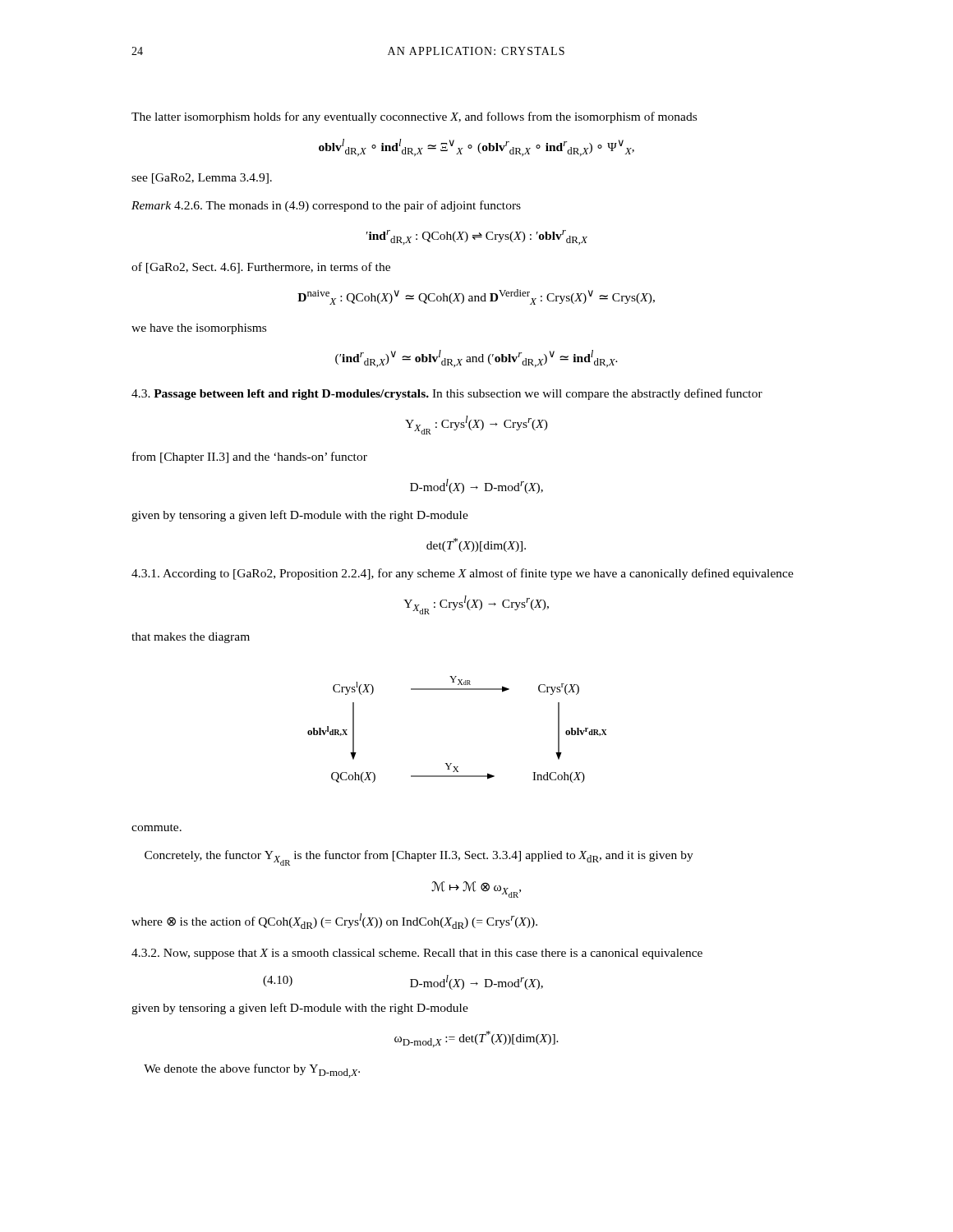Locate the element starting "(4.10) D-modl(X) → D-modr(X),"
This screenshot has width=953, height=1232.
(x=403, y=980)
